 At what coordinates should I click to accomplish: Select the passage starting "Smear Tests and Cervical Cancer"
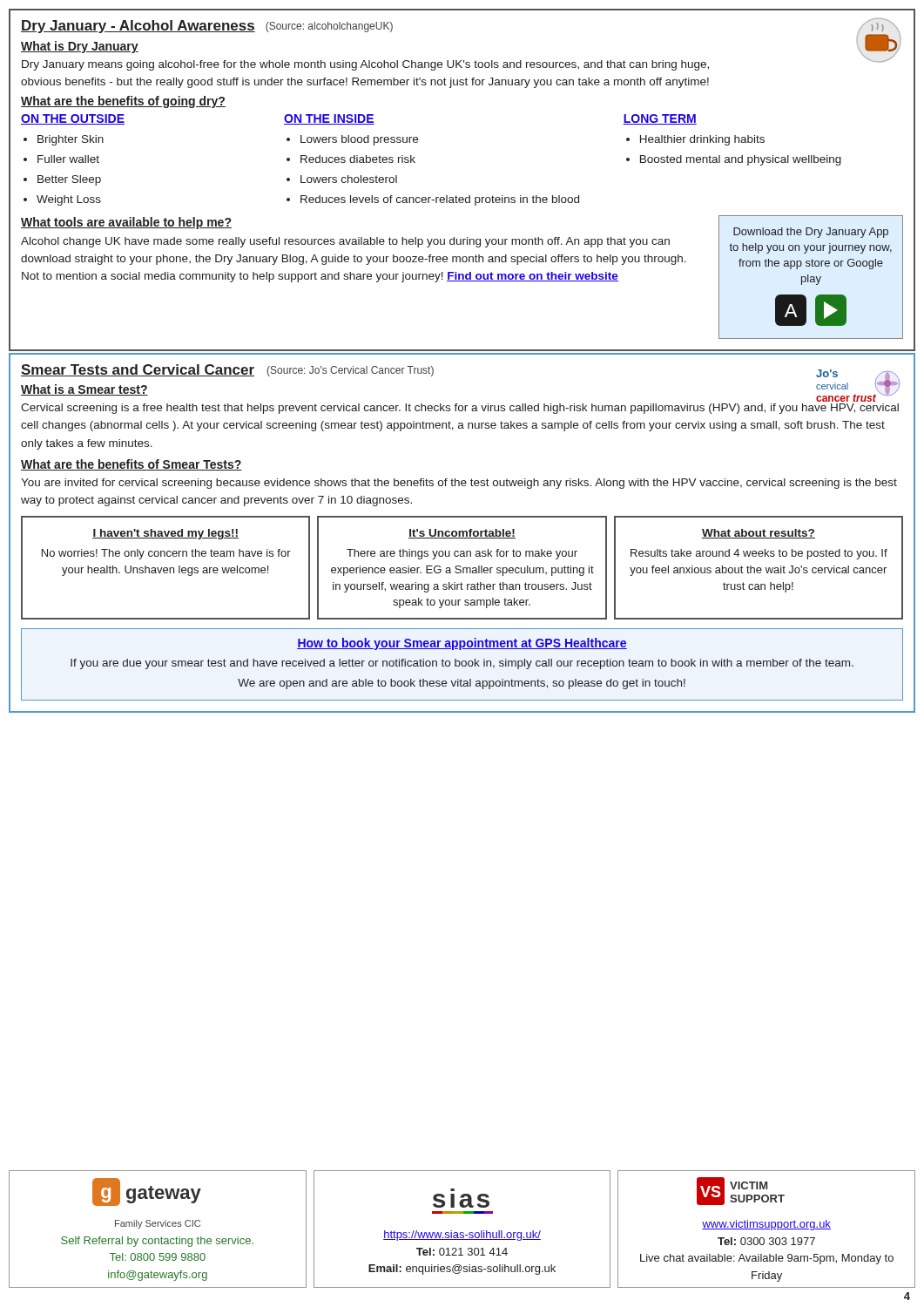coord(462,531)
